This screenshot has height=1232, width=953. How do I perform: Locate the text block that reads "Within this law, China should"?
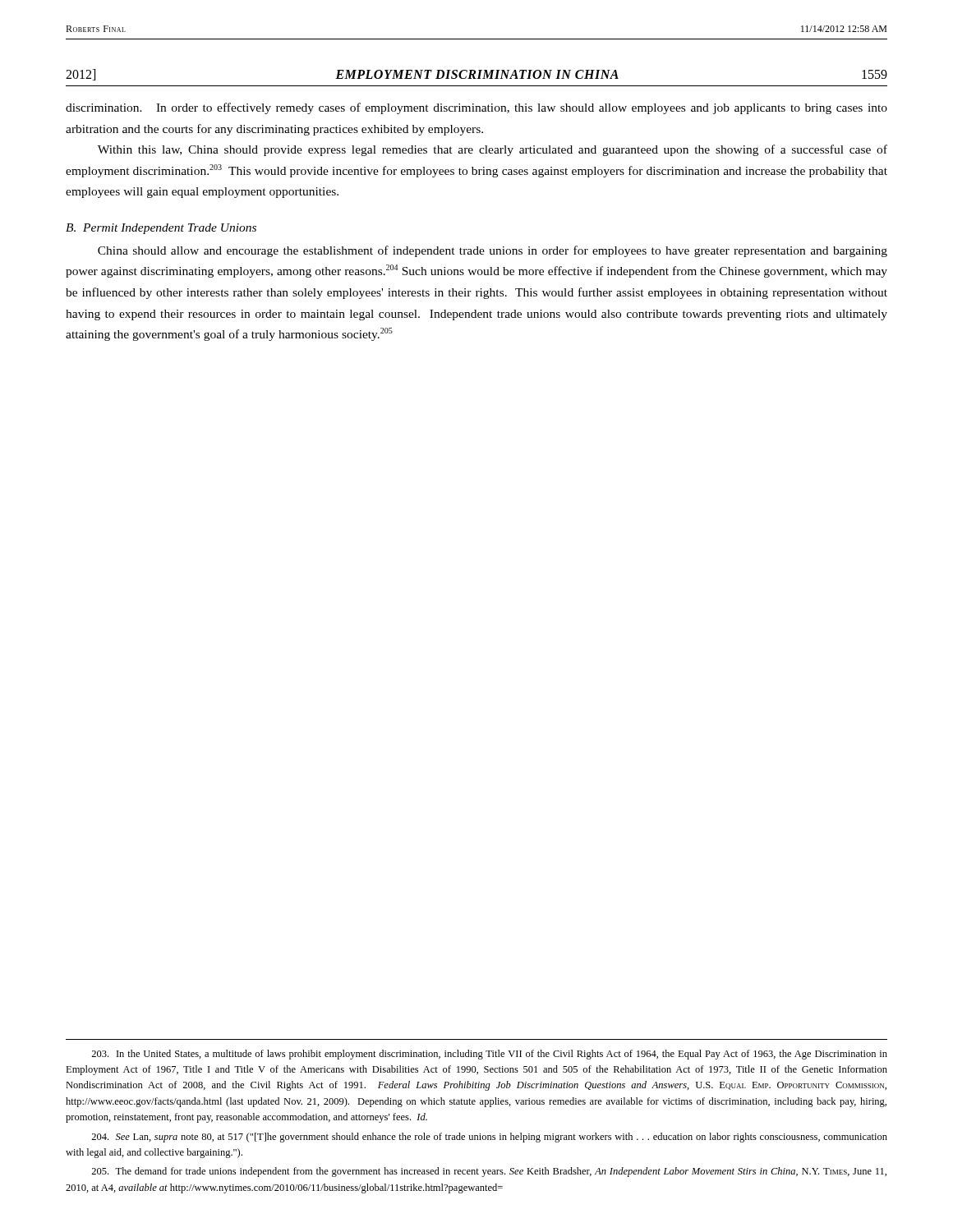point(476,170)
